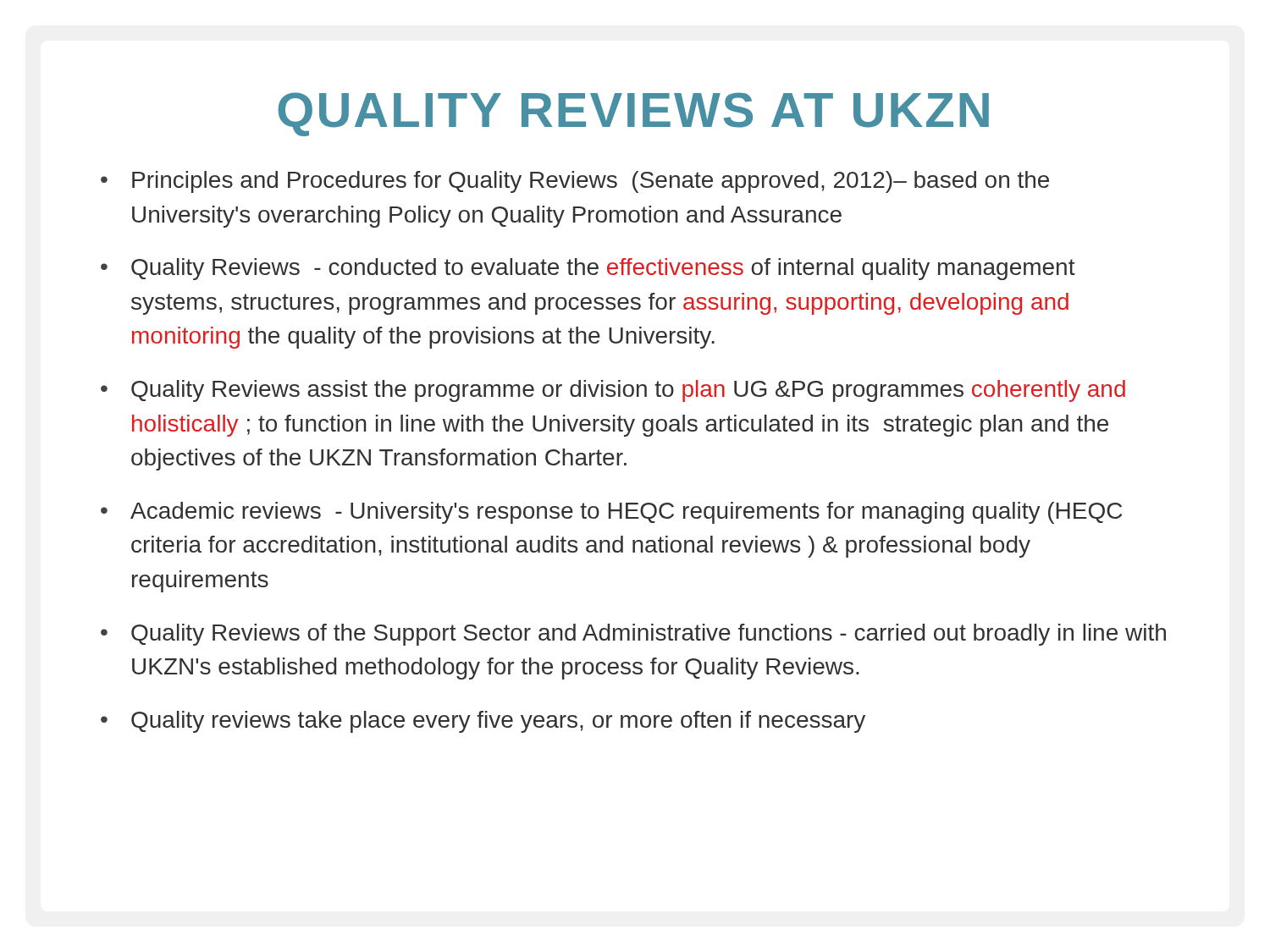Click on the list item that reads "• Quality reviews take place"
1270x952 pixels.
point(483,720)
